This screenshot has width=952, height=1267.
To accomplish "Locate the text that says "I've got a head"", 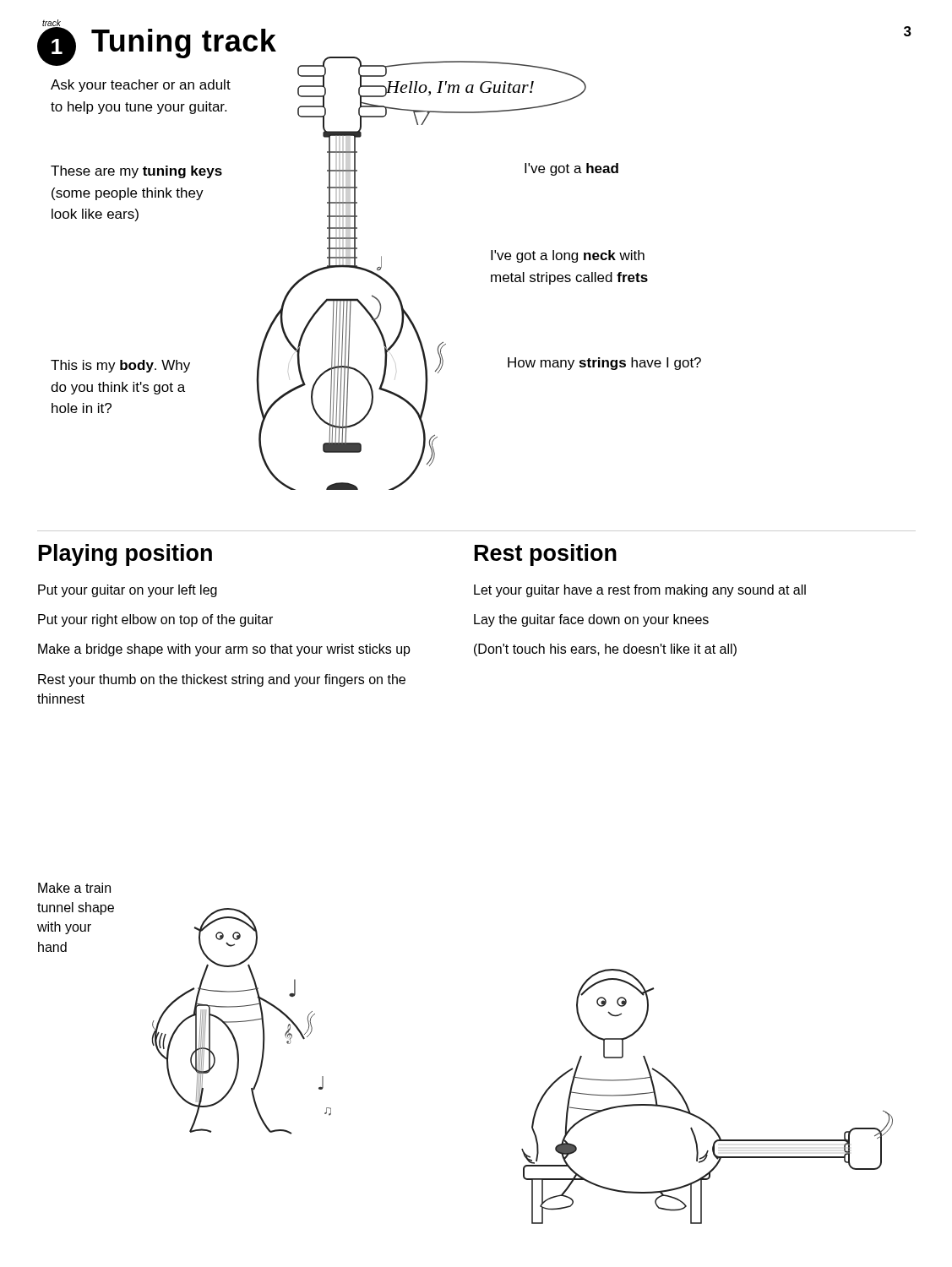I will tap(571, 169).
